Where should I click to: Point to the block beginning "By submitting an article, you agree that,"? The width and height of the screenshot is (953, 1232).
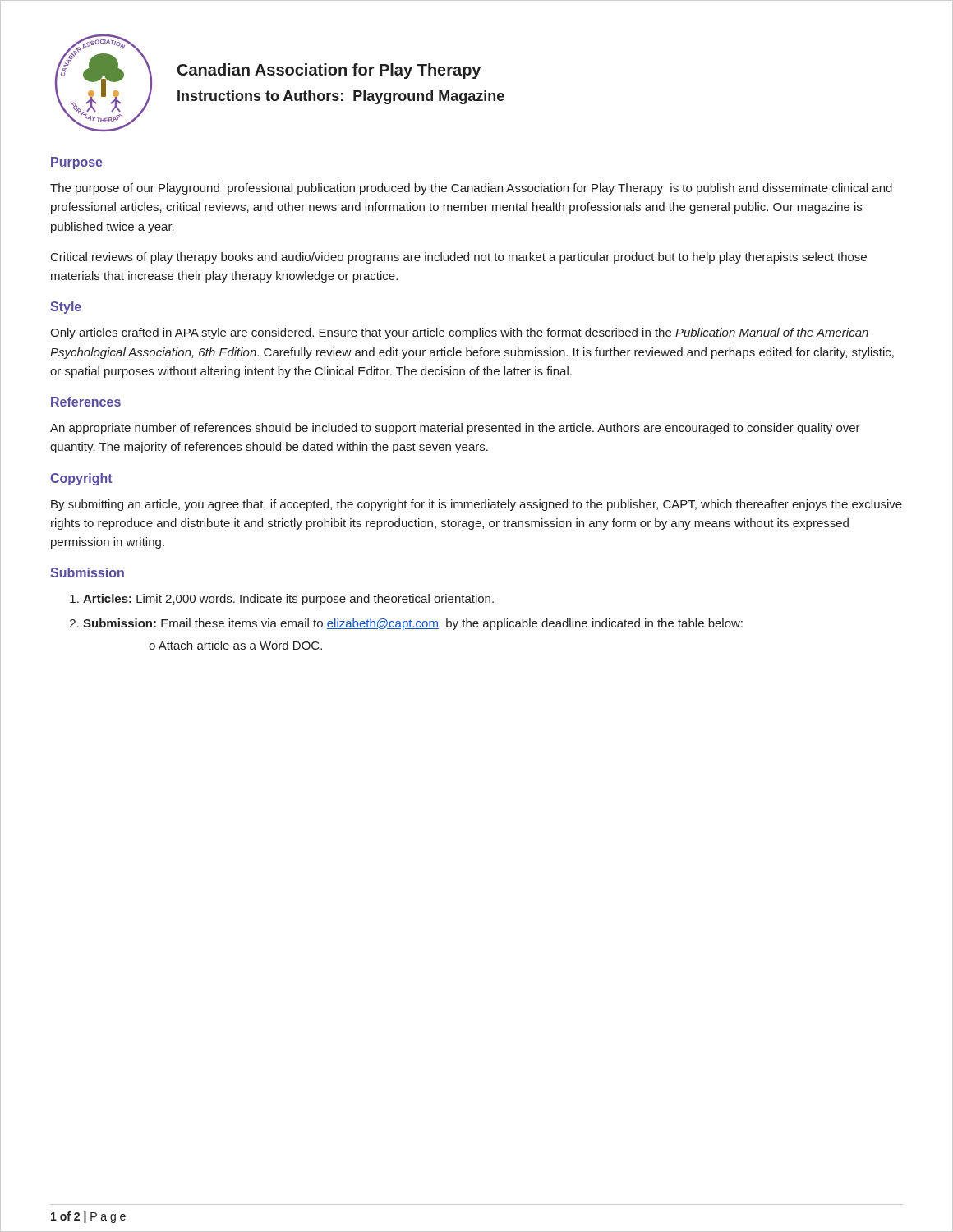coord(476,523)
